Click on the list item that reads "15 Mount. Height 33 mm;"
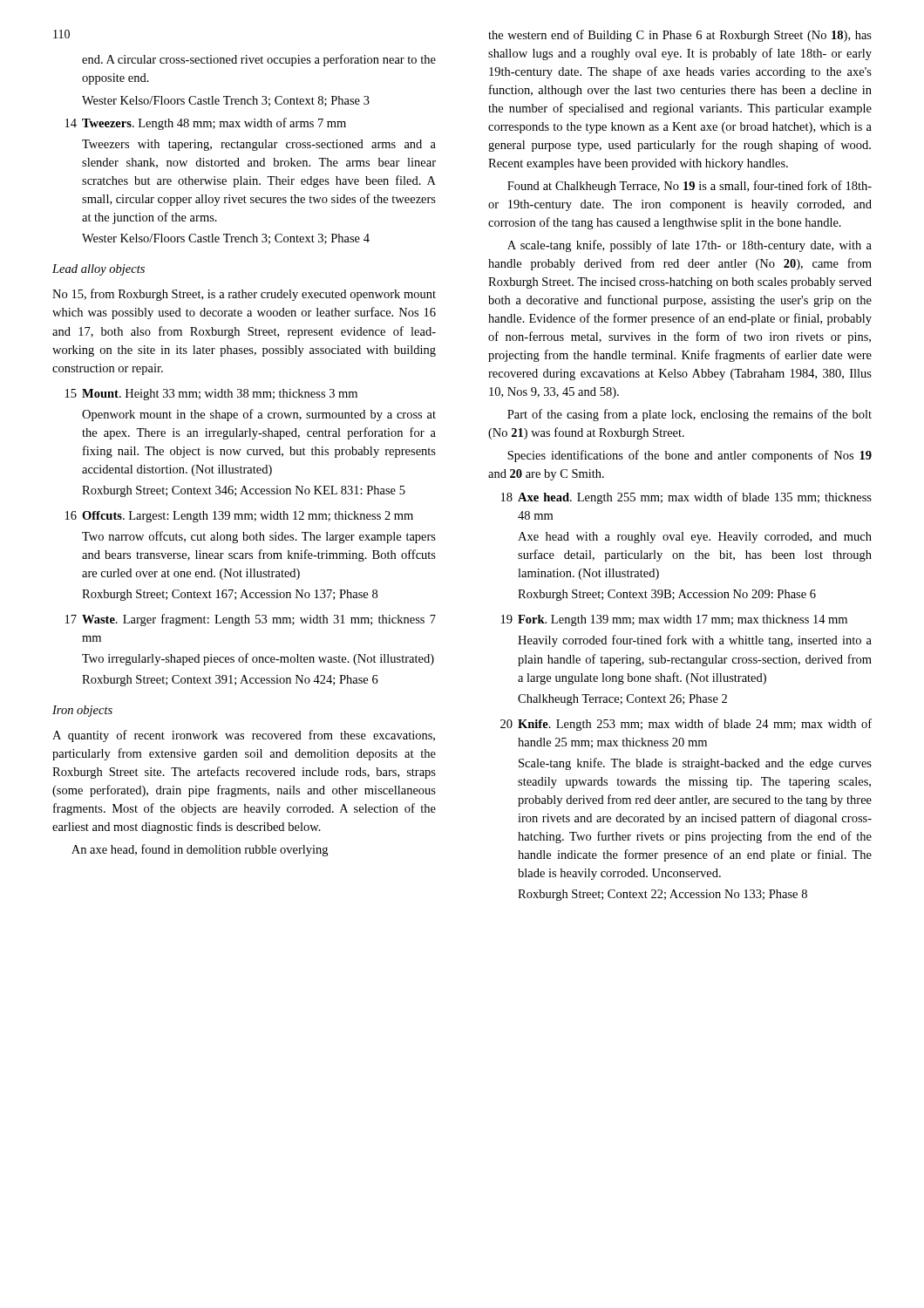Image resolution: width=924 pixels, height=1308 pixels. click(244, 442)
